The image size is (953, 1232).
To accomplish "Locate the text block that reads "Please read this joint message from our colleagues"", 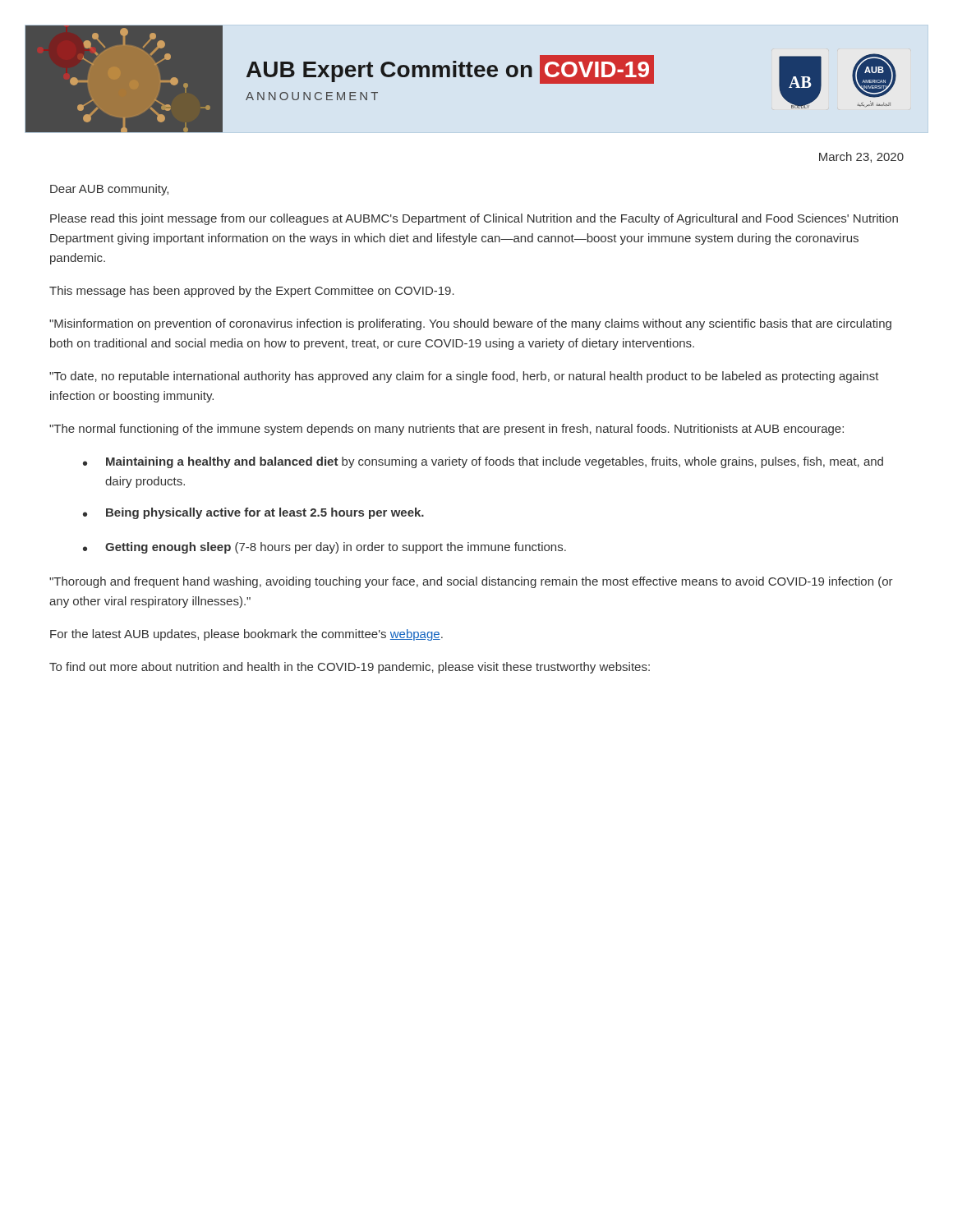I will (x=474, y=238).
